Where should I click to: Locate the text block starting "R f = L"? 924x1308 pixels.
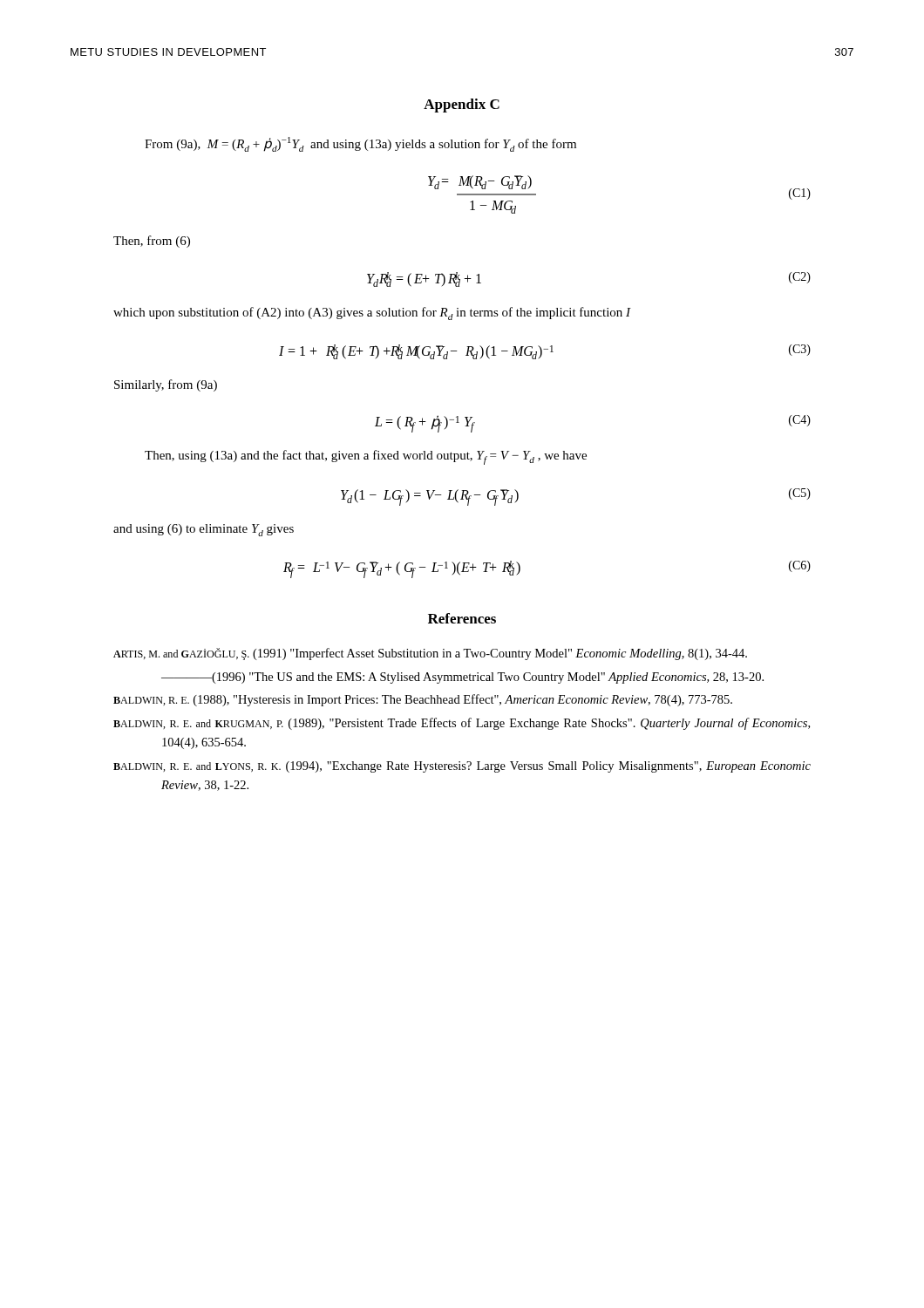coord(471,566)
